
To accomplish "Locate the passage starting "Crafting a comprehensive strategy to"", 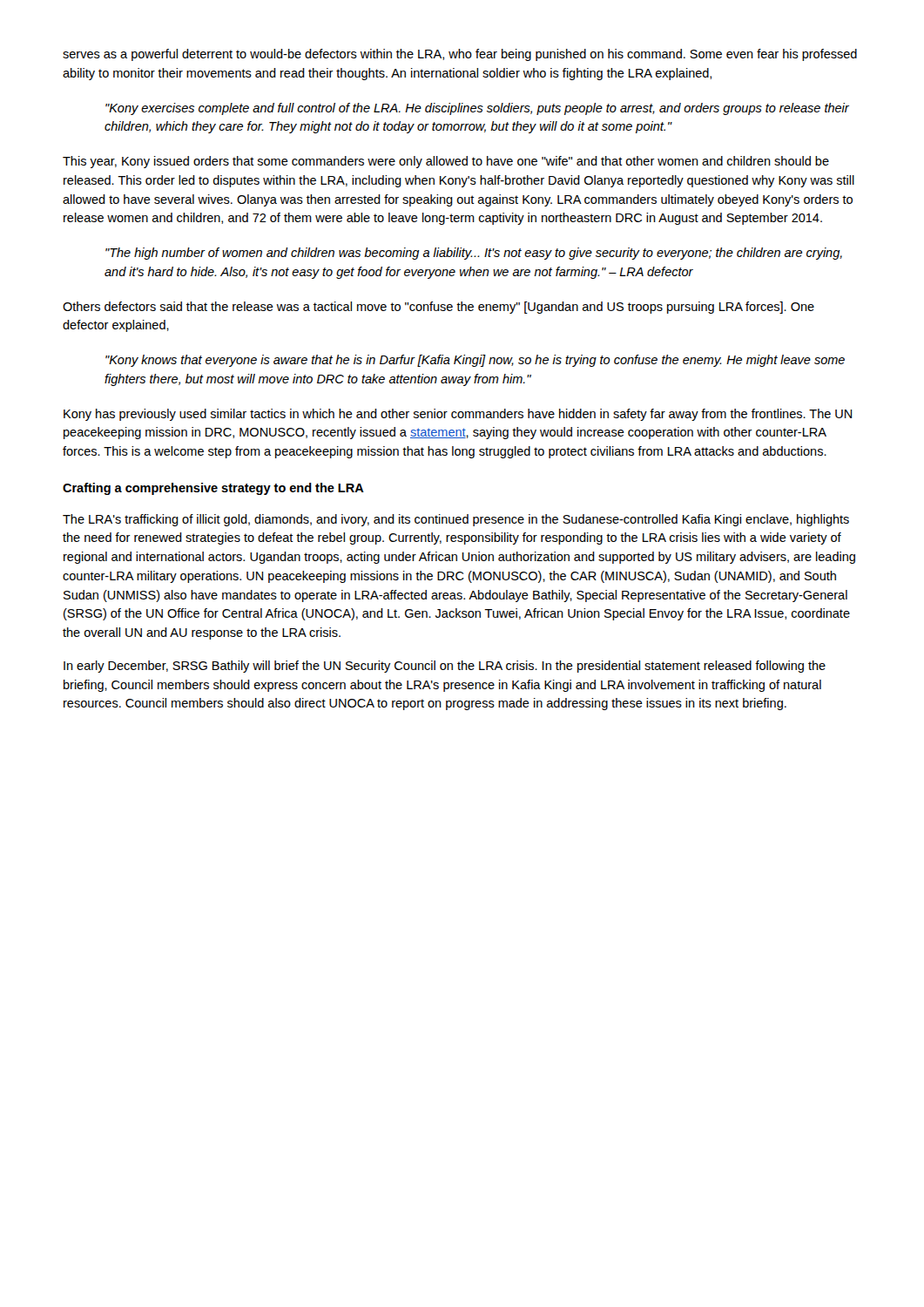I will click(x=213, y=488).
